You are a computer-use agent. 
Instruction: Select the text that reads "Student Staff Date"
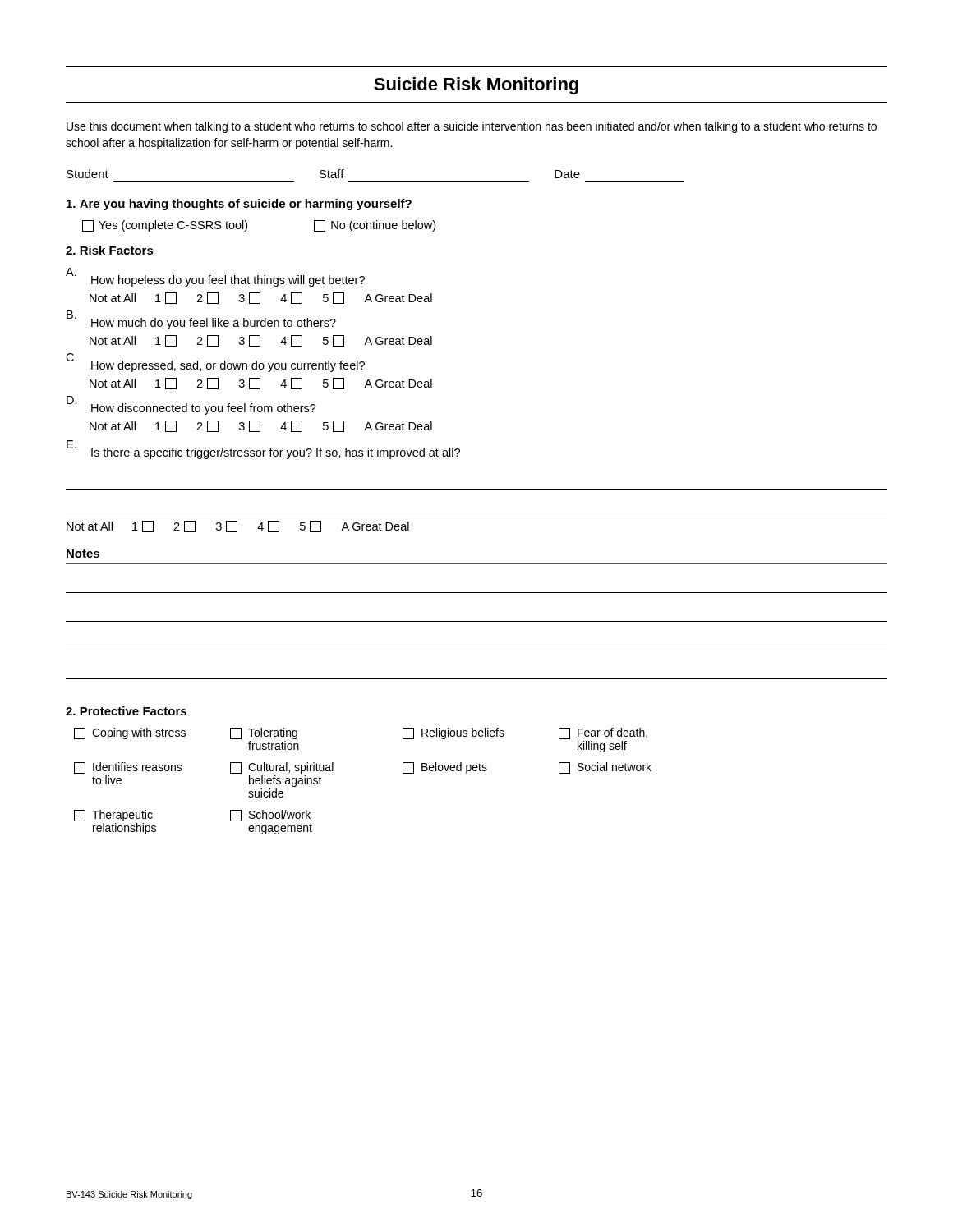point(375,174)
